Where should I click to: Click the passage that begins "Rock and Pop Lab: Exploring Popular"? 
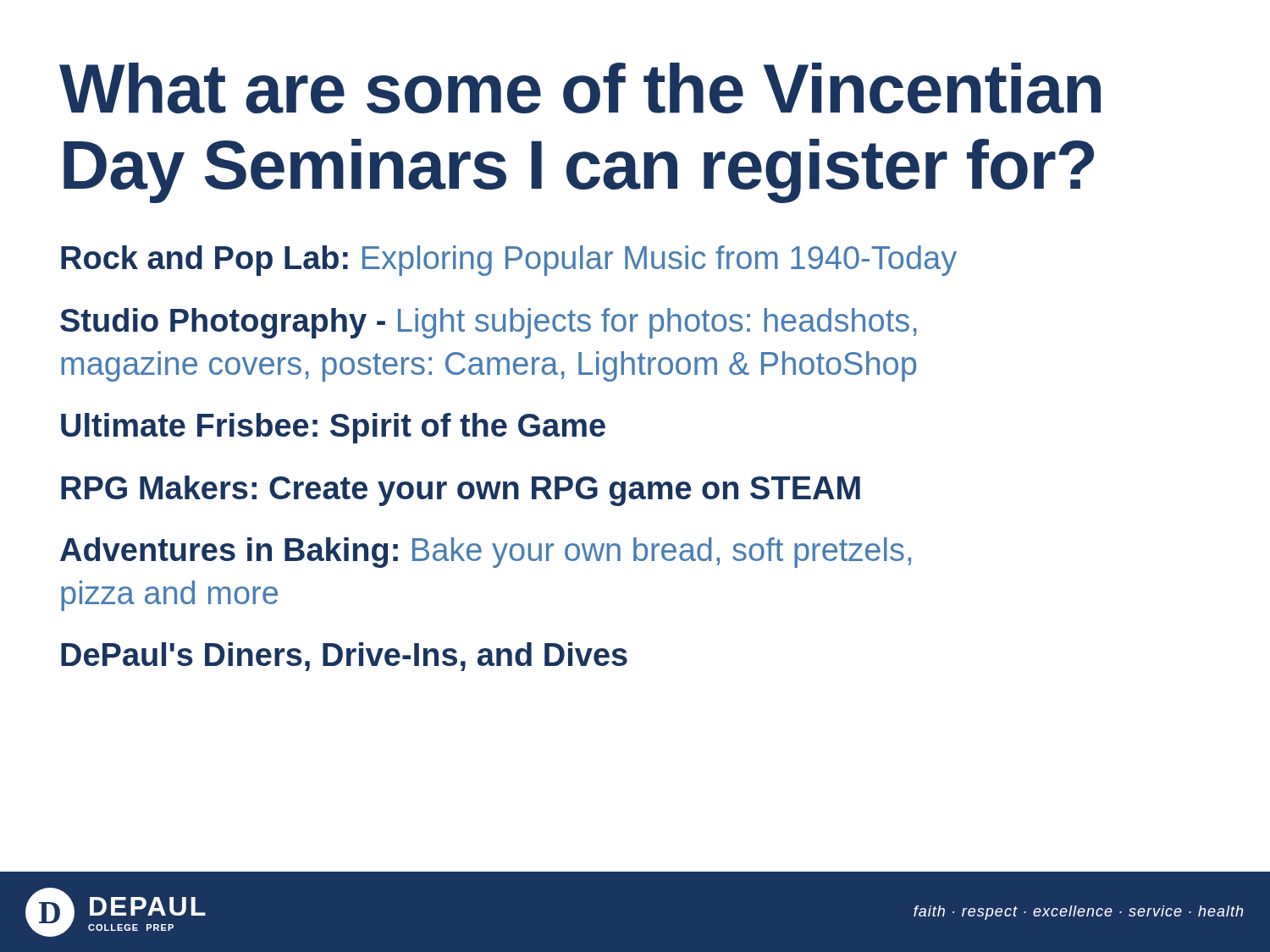(508, 258)
